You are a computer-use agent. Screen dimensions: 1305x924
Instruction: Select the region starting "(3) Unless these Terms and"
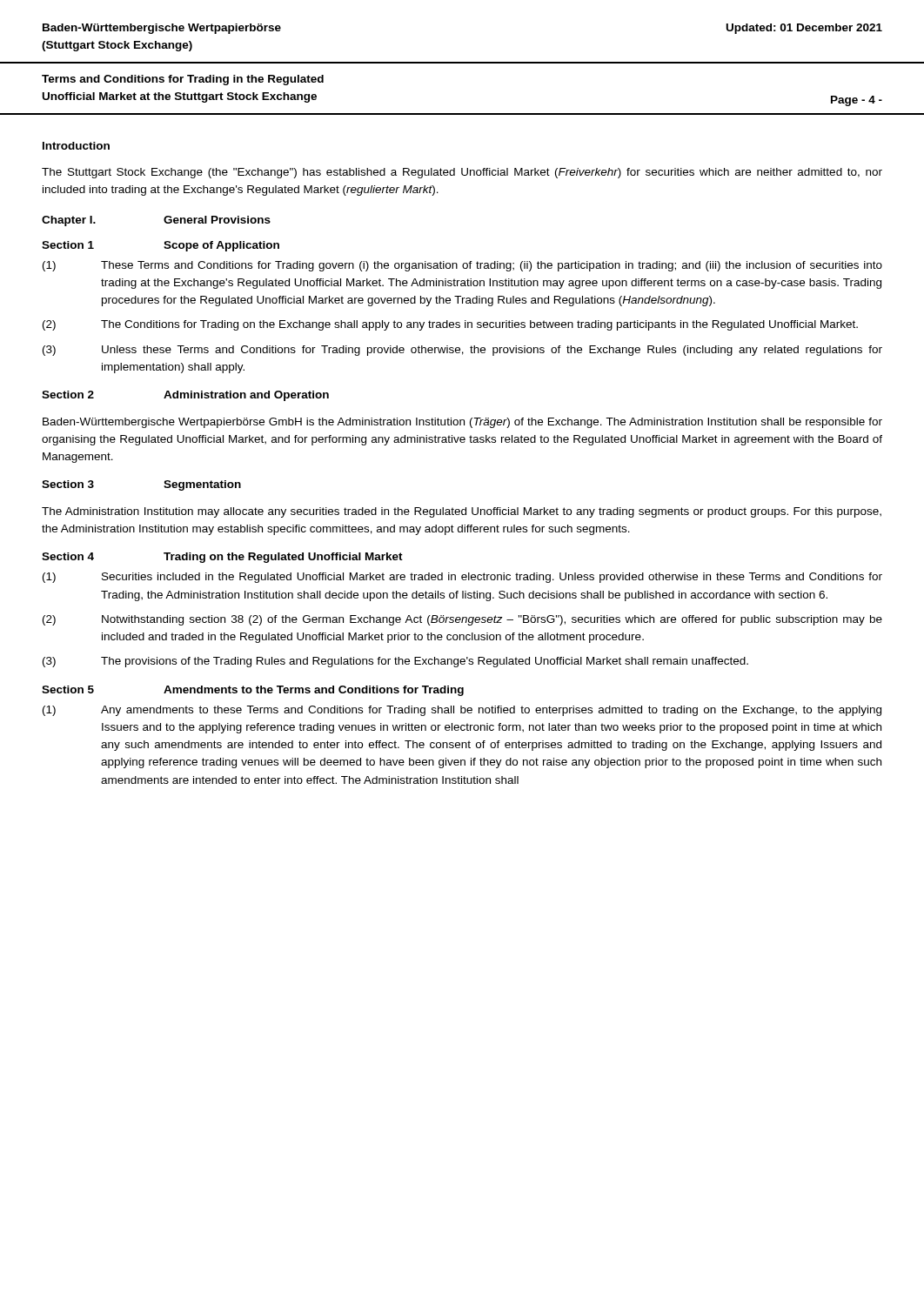click(x=462, y=358)
